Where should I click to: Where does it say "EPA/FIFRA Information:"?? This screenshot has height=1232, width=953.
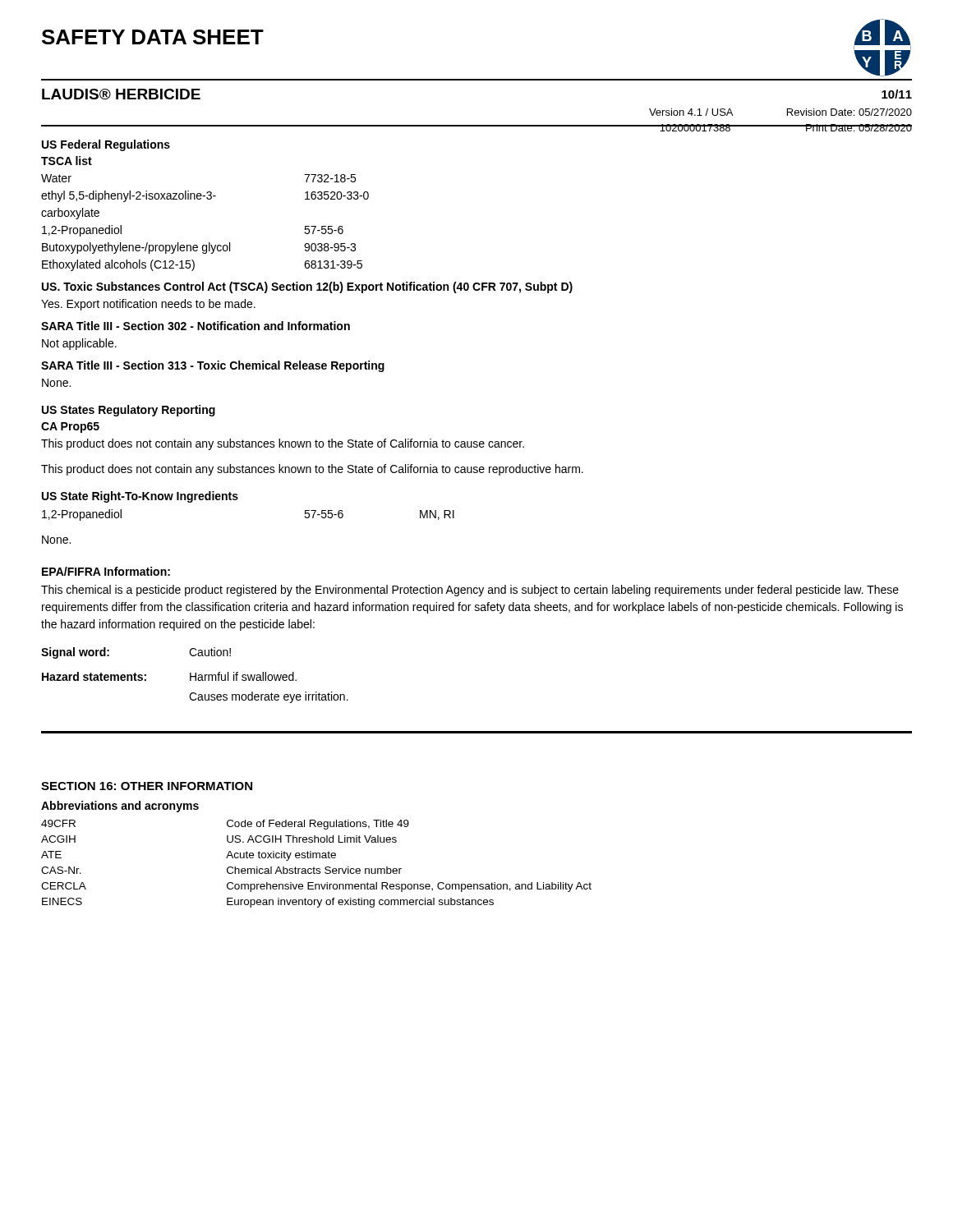tap(106, 572)
